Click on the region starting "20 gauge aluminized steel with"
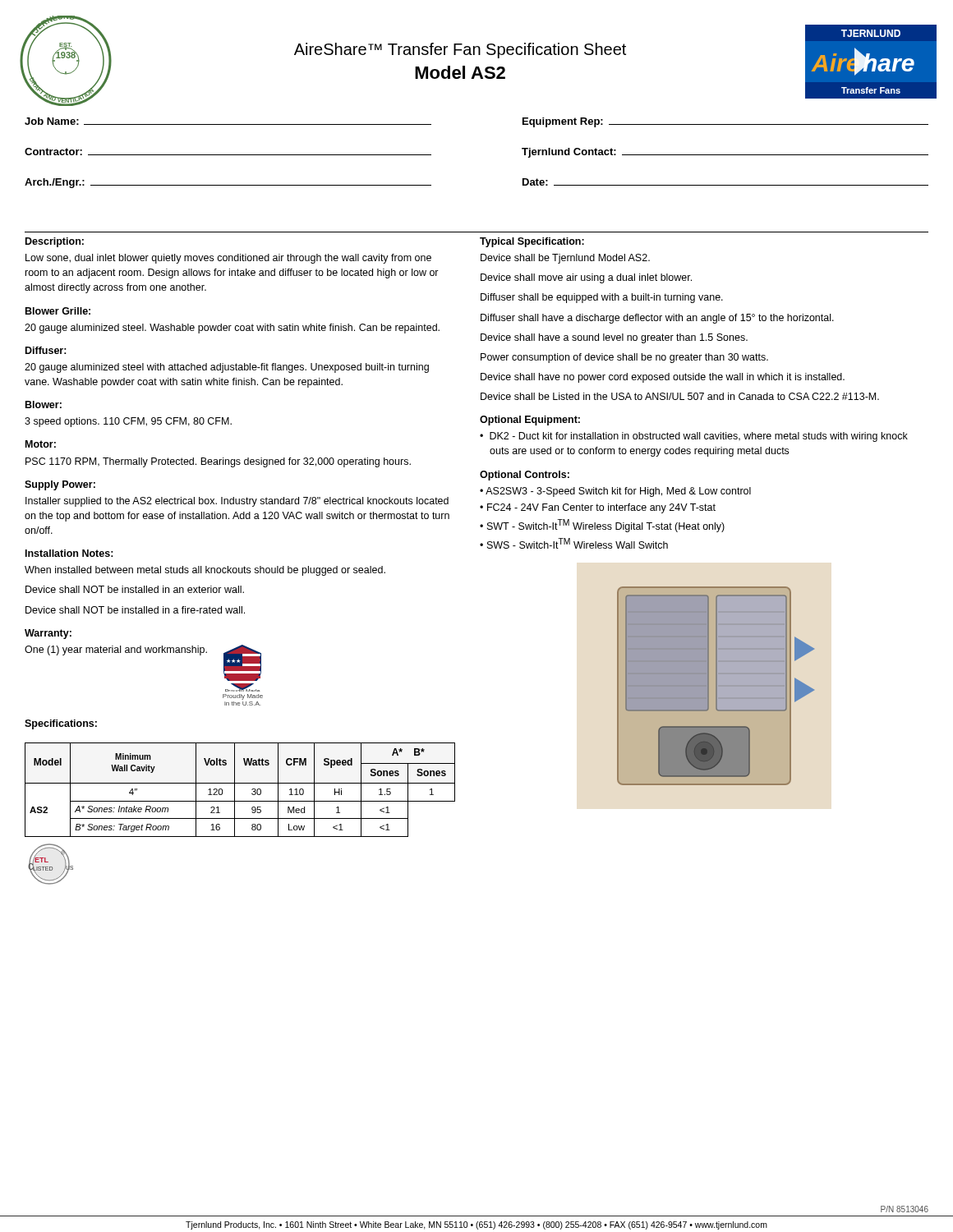 pyautogui.click(x=227, y=374)
